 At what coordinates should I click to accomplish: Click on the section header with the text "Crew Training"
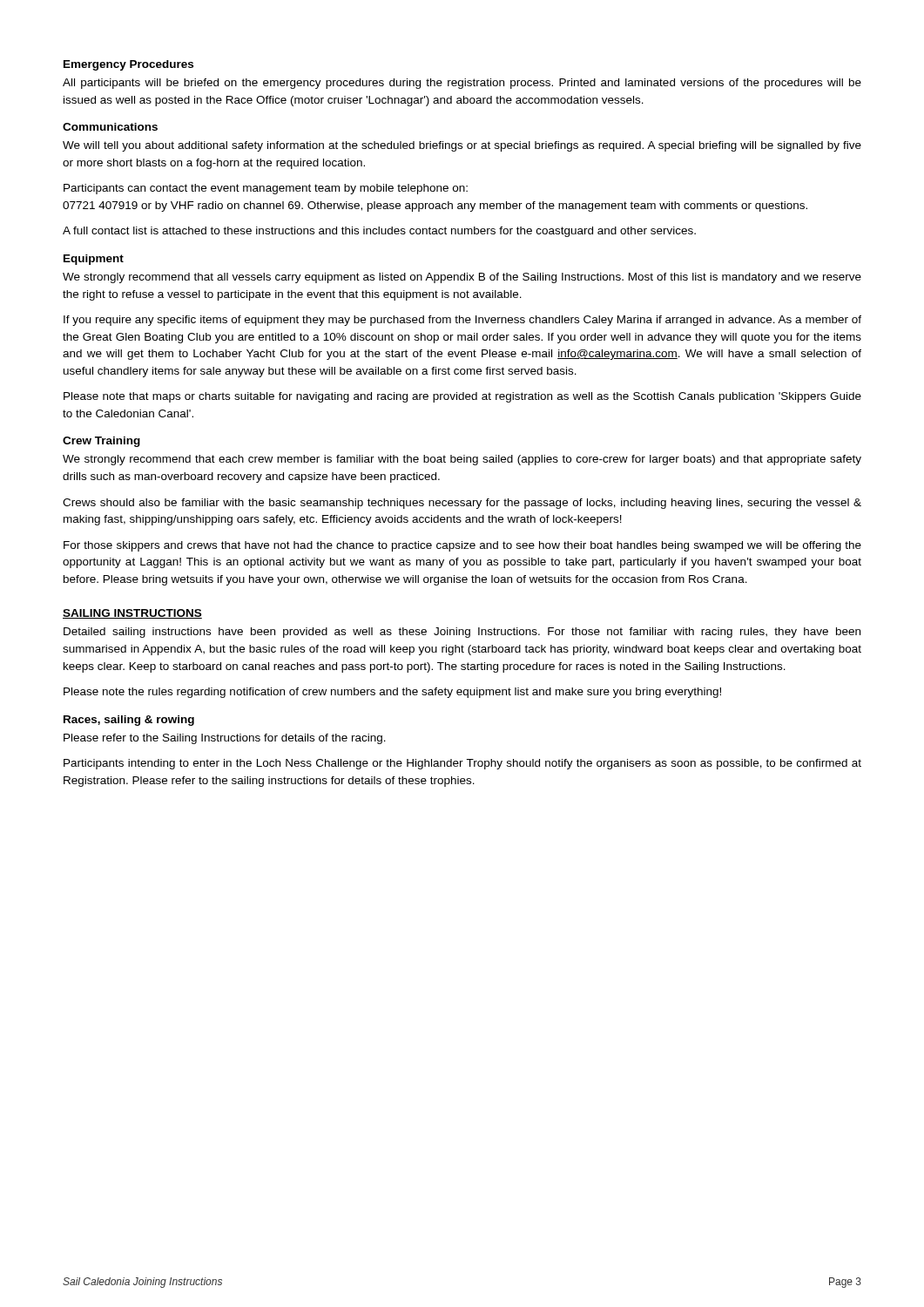click(x=102, y=441)
